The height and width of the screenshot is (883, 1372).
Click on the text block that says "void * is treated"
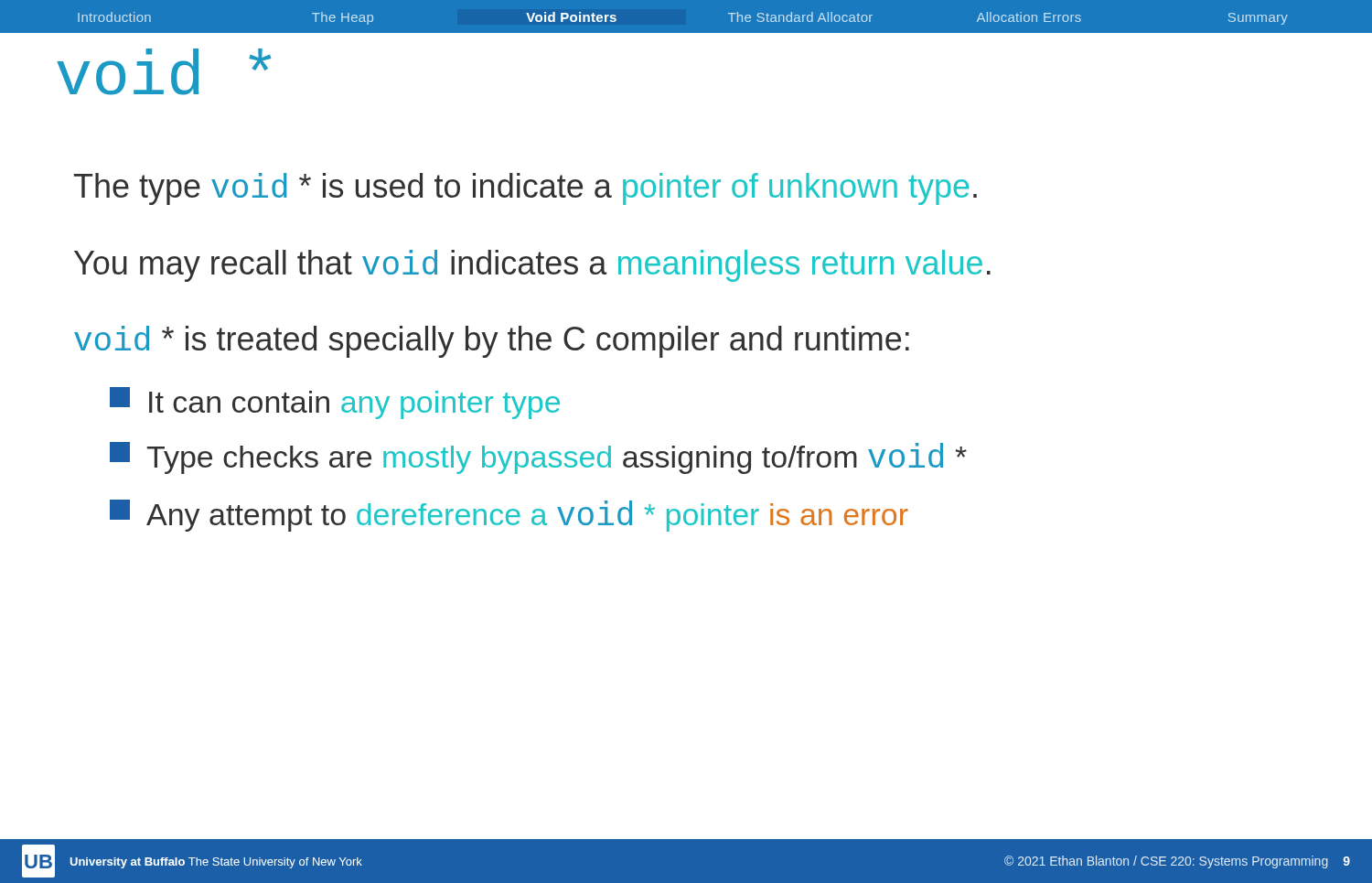(492, 341)
